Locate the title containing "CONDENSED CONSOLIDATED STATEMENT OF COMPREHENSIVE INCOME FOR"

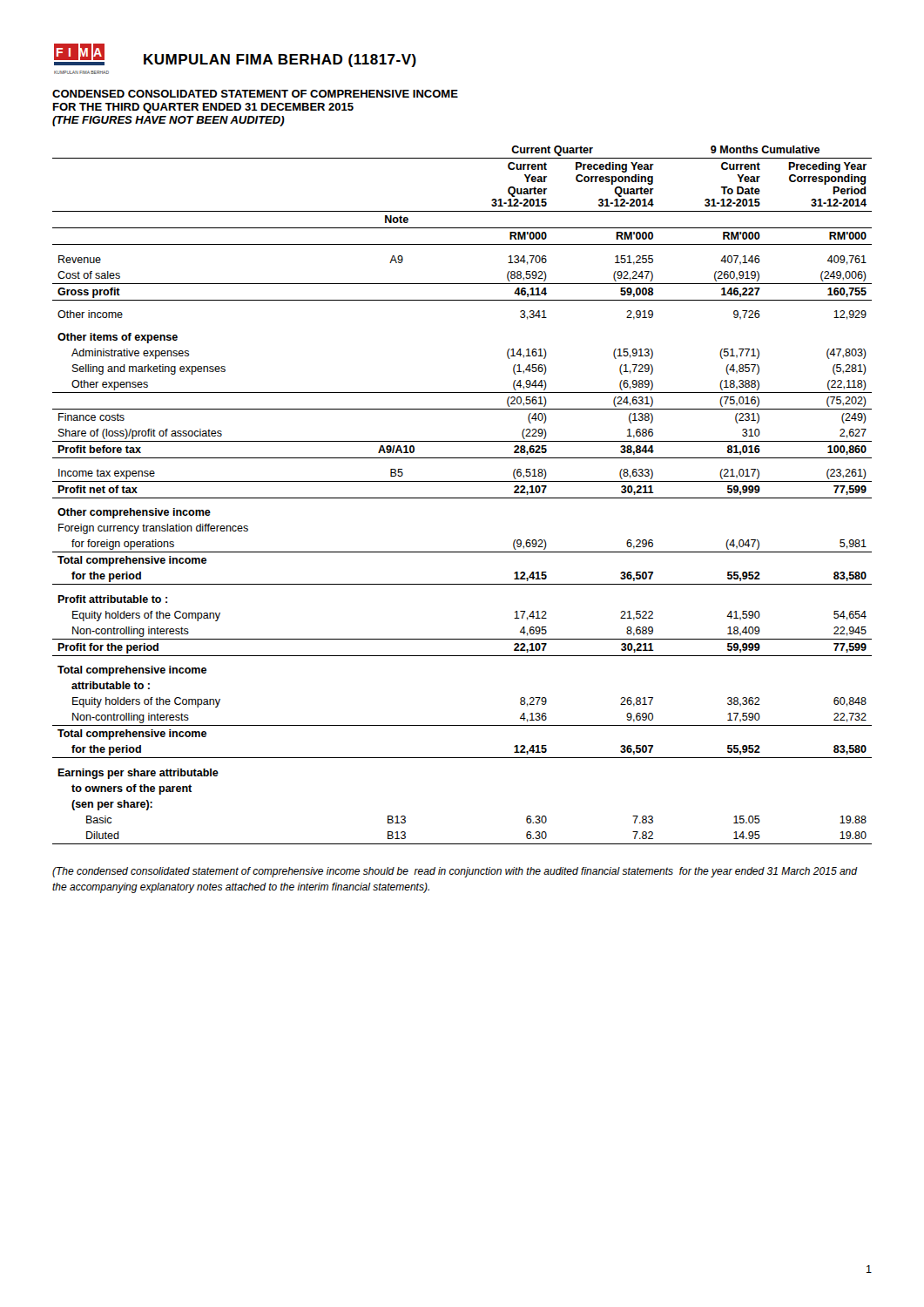pos(462,107)
